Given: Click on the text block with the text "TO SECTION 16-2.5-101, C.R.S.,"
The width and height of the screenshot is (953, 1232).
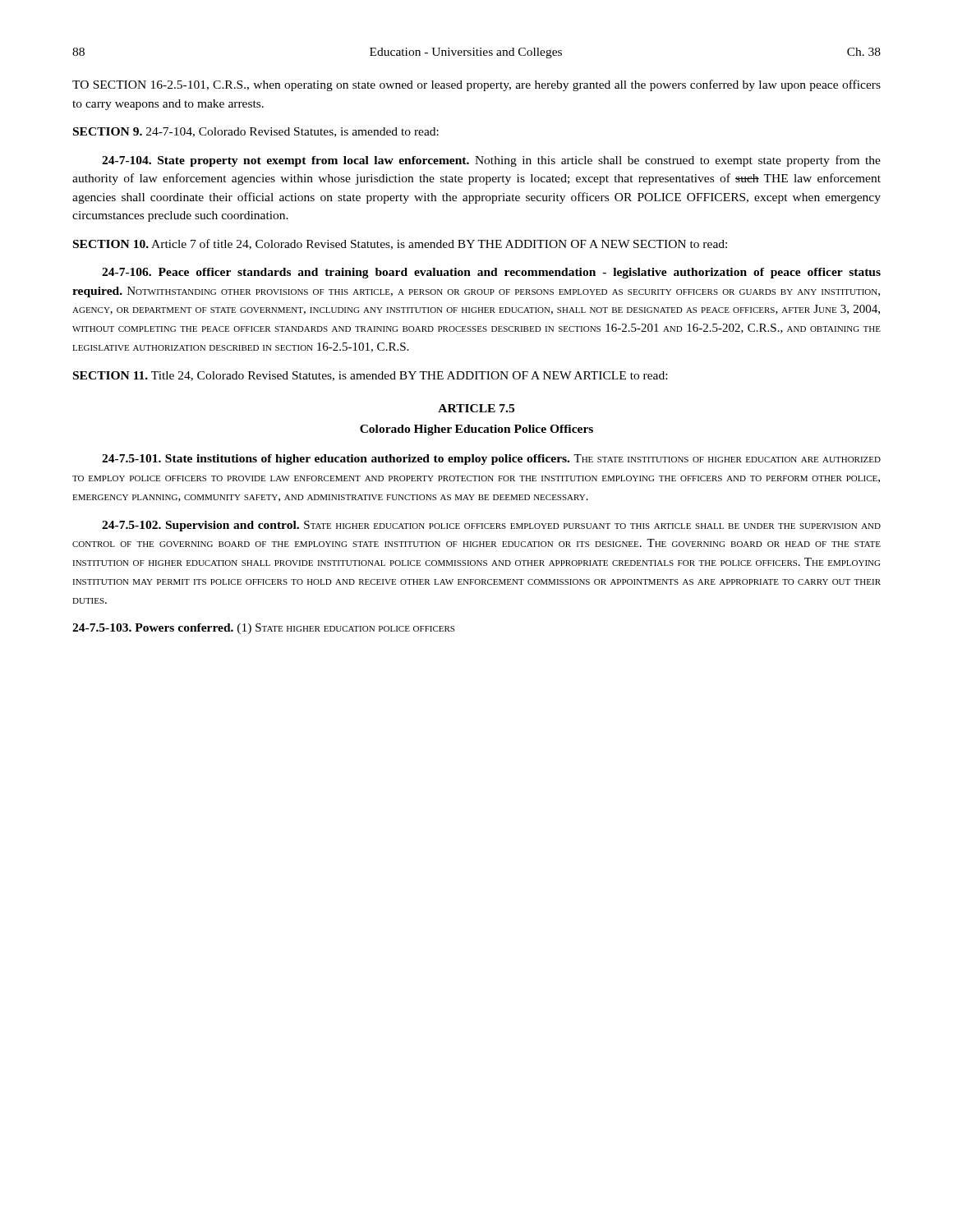Looking at the screenshot, I should (476, 94).
